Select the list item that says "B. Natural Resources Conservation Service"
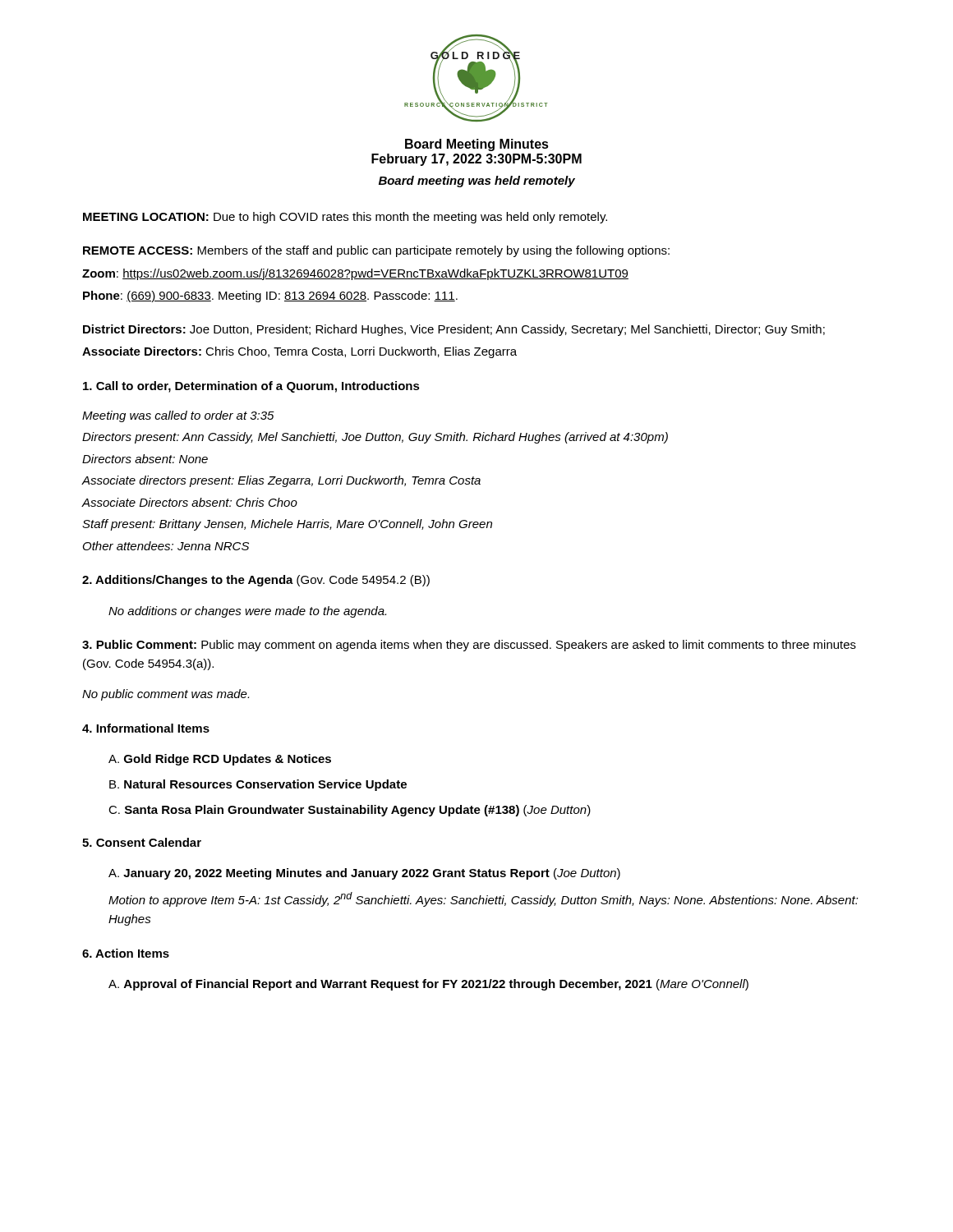The height and width of the screenshot is (1232, 953). (x=258, y=784)
